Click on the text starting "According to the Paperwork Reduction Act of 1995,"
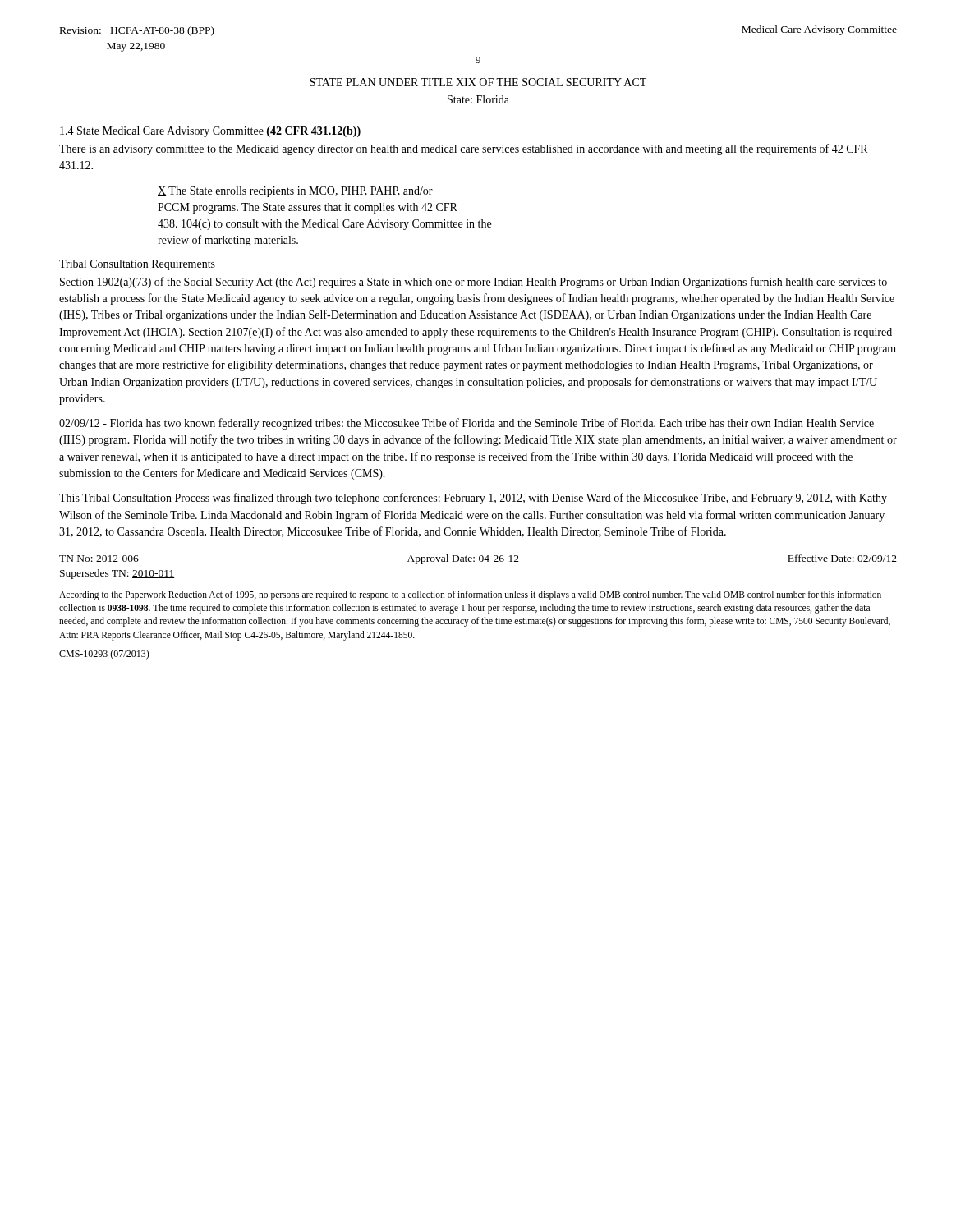956x1232 pixels. [475, 615]
